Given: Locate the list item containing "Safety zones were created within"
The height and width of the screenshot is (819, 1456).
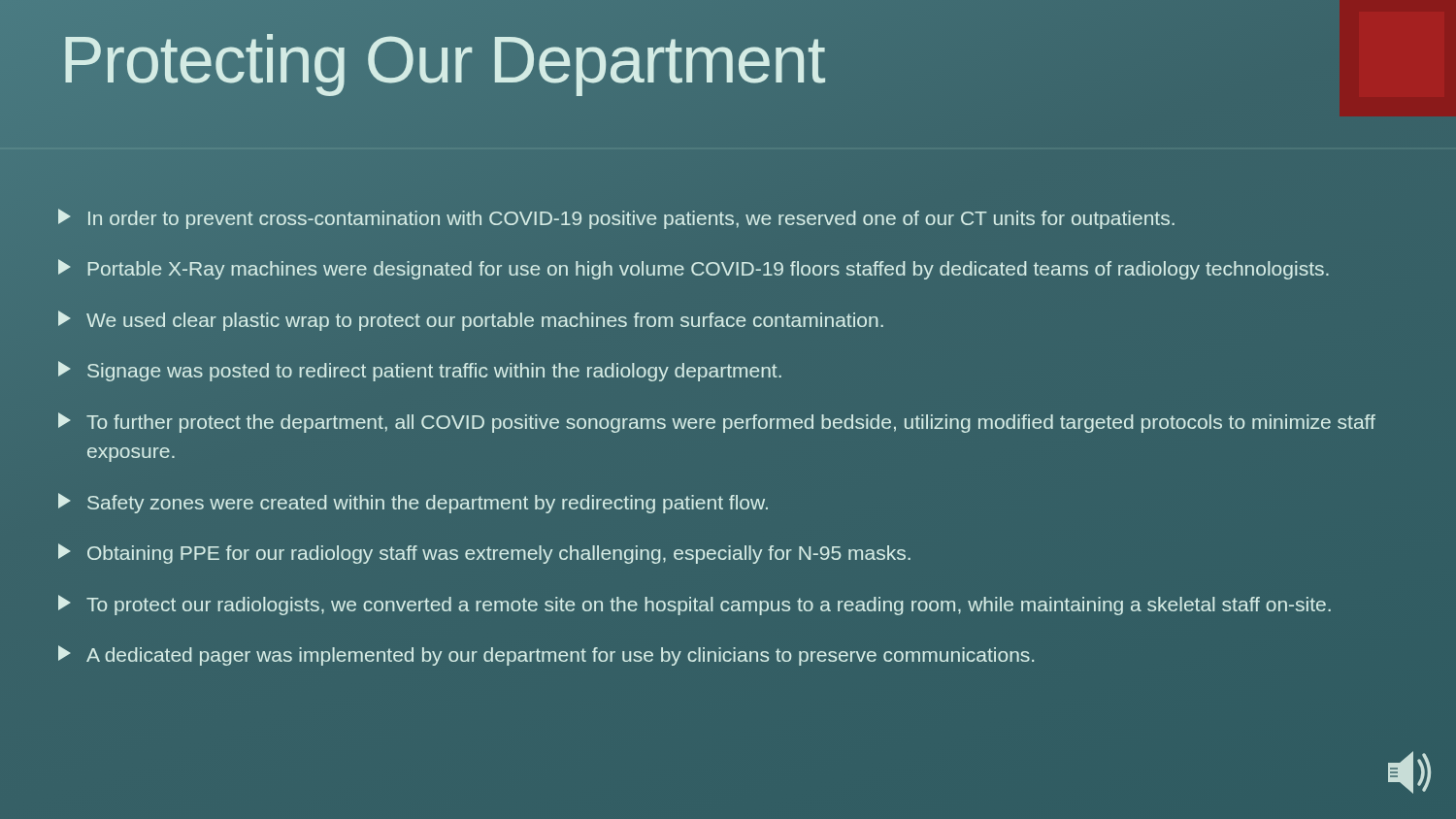Looking at the screenshot, I should pos(718,502).
